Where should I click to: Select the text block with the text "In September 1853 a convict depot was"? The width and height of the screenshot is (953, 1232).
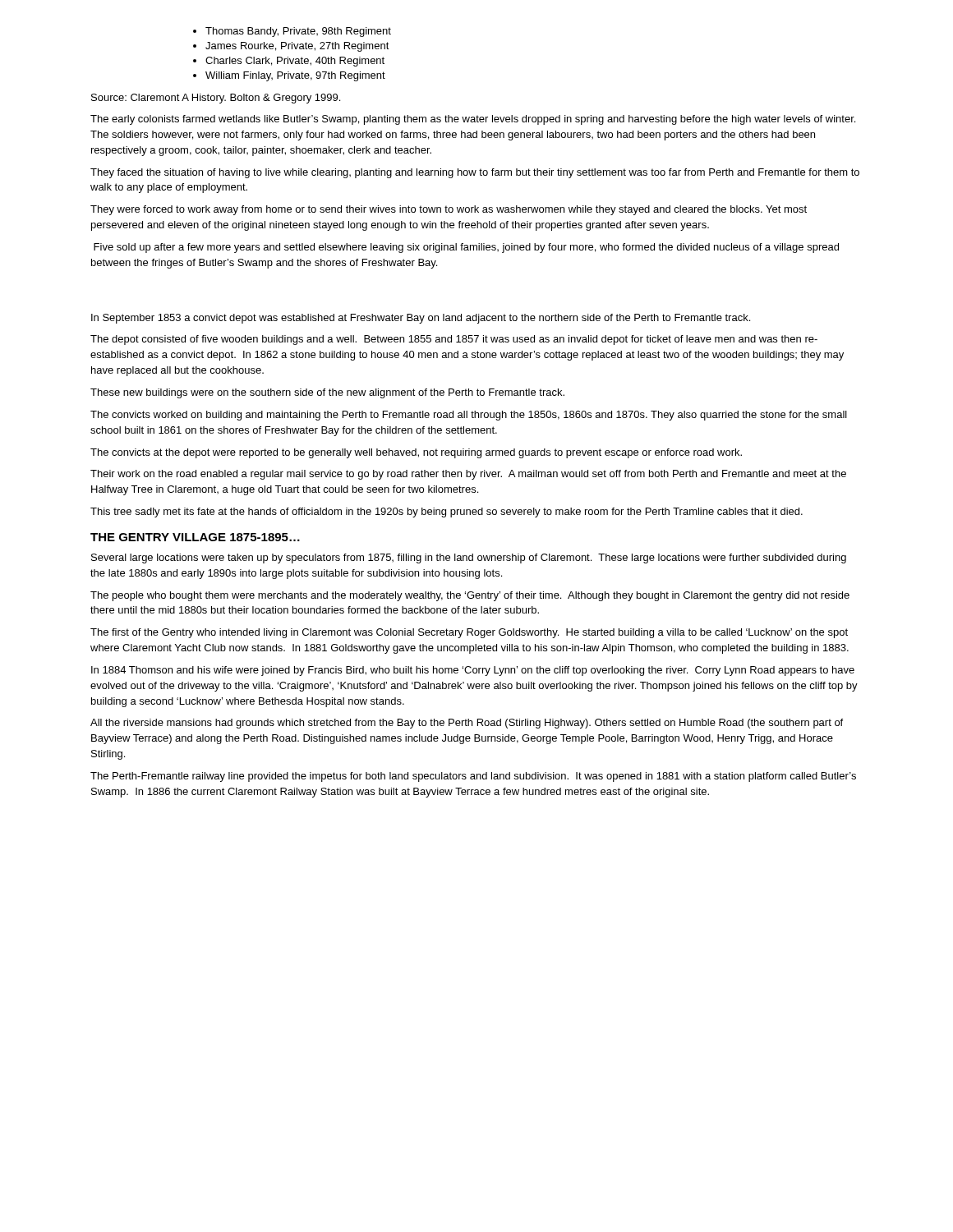(421, 317)
